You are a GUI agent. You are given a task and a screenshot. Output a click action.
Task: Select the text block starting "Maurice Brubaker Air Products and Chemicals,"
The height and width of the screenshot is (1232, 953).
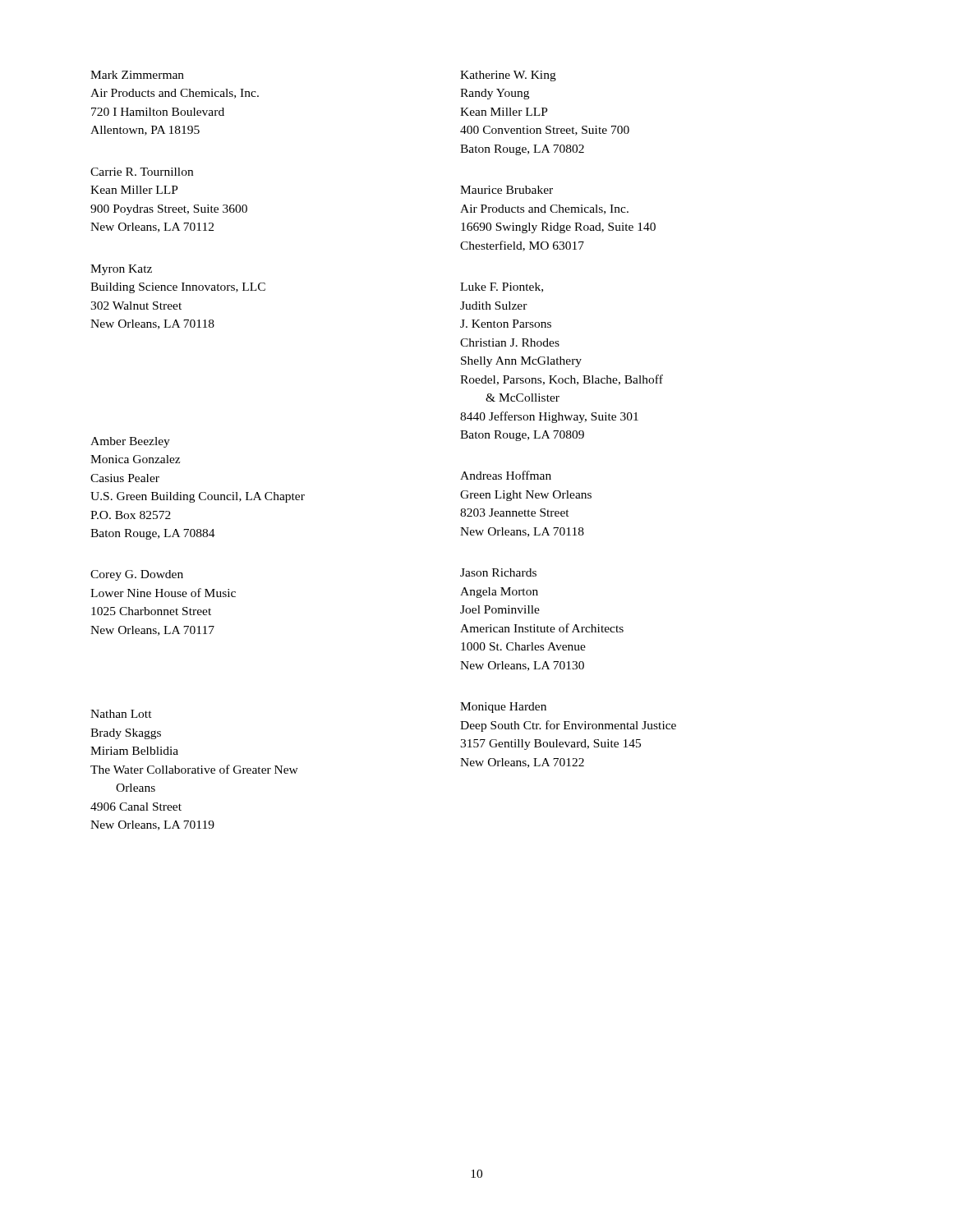[x=661, y=218]
